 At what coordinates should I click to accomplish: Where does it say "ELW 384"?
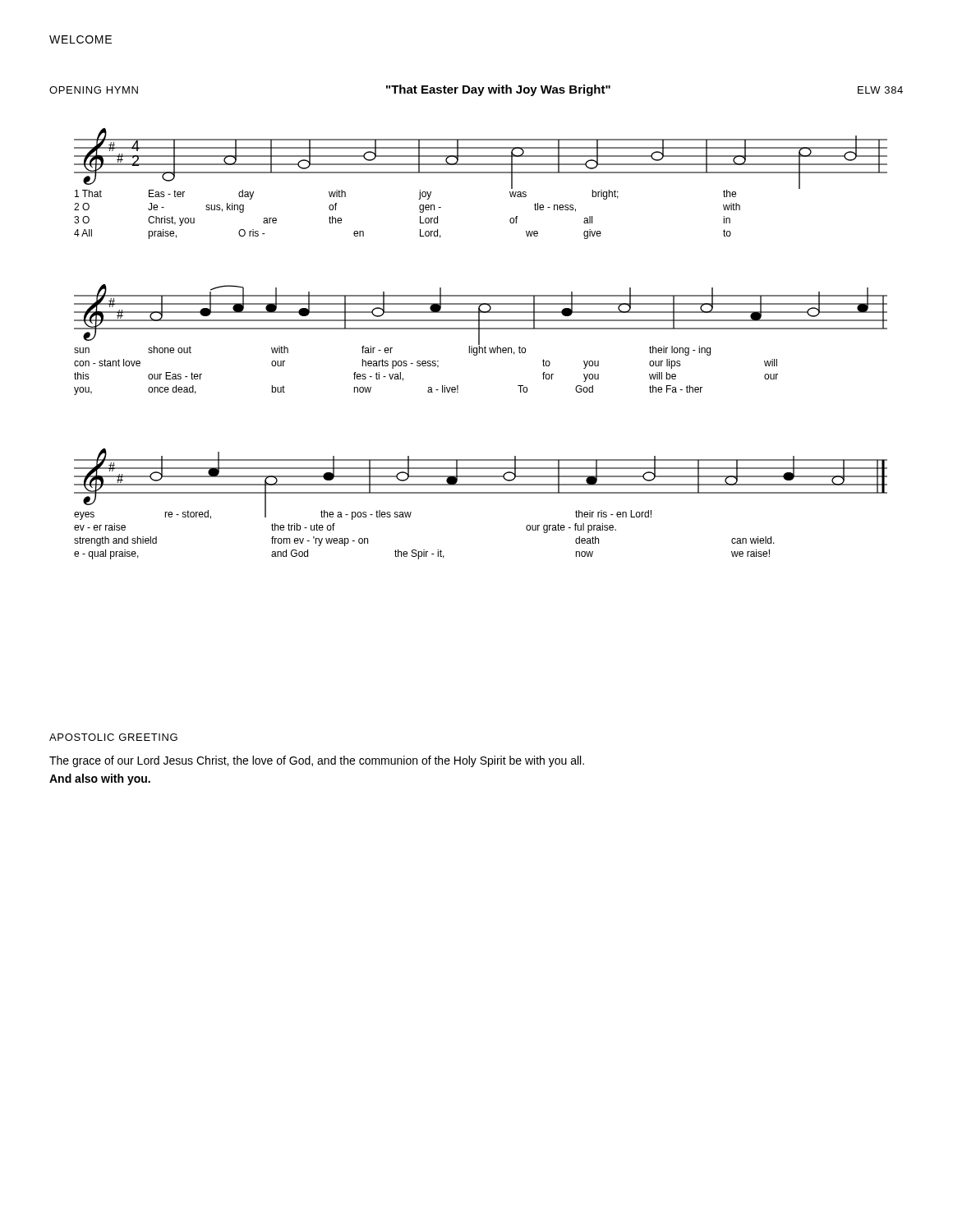[x=880, y=90]
